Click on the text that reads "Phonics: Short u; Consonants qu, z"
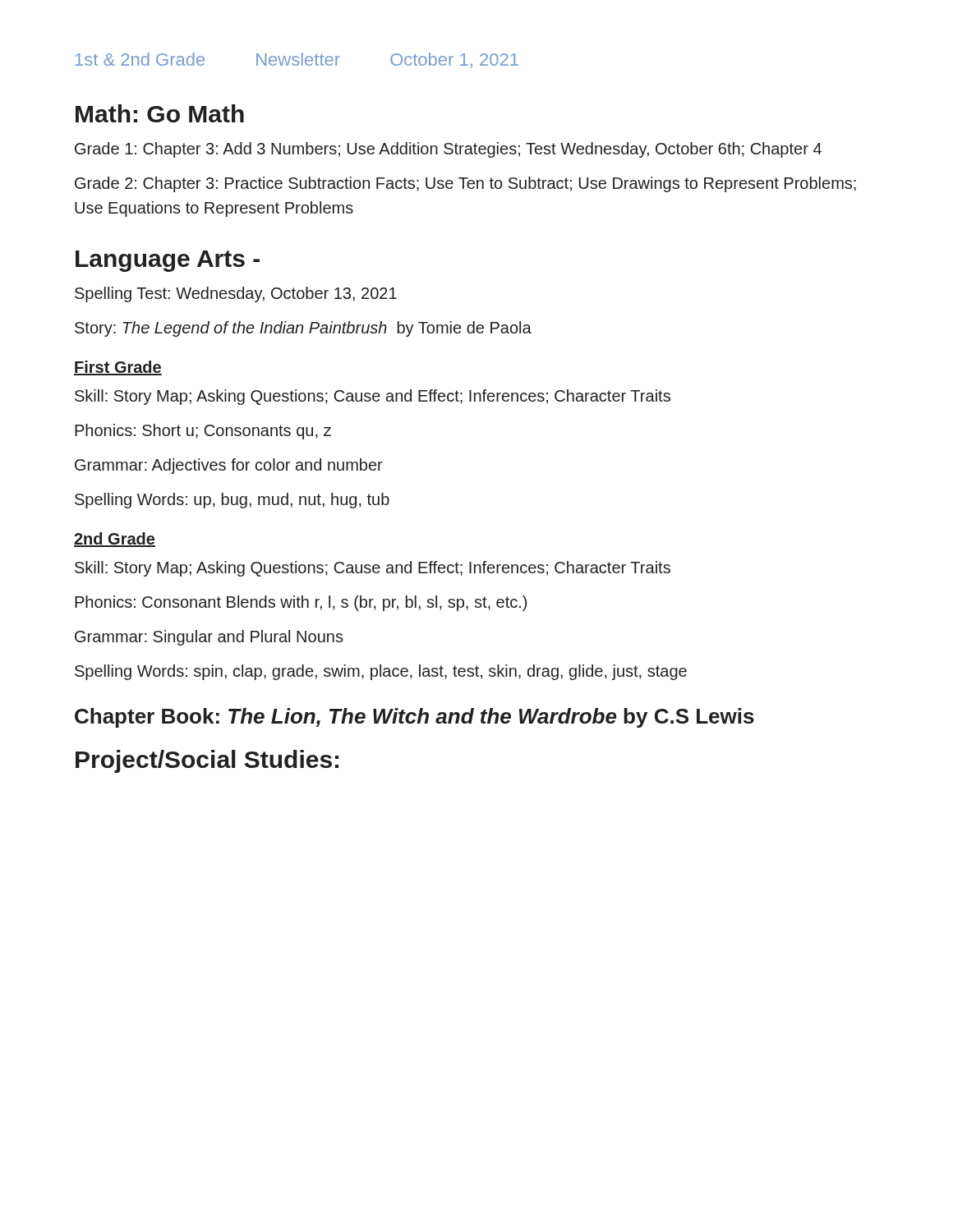The height and width of the screenshot is (1232, 953). 203,430
